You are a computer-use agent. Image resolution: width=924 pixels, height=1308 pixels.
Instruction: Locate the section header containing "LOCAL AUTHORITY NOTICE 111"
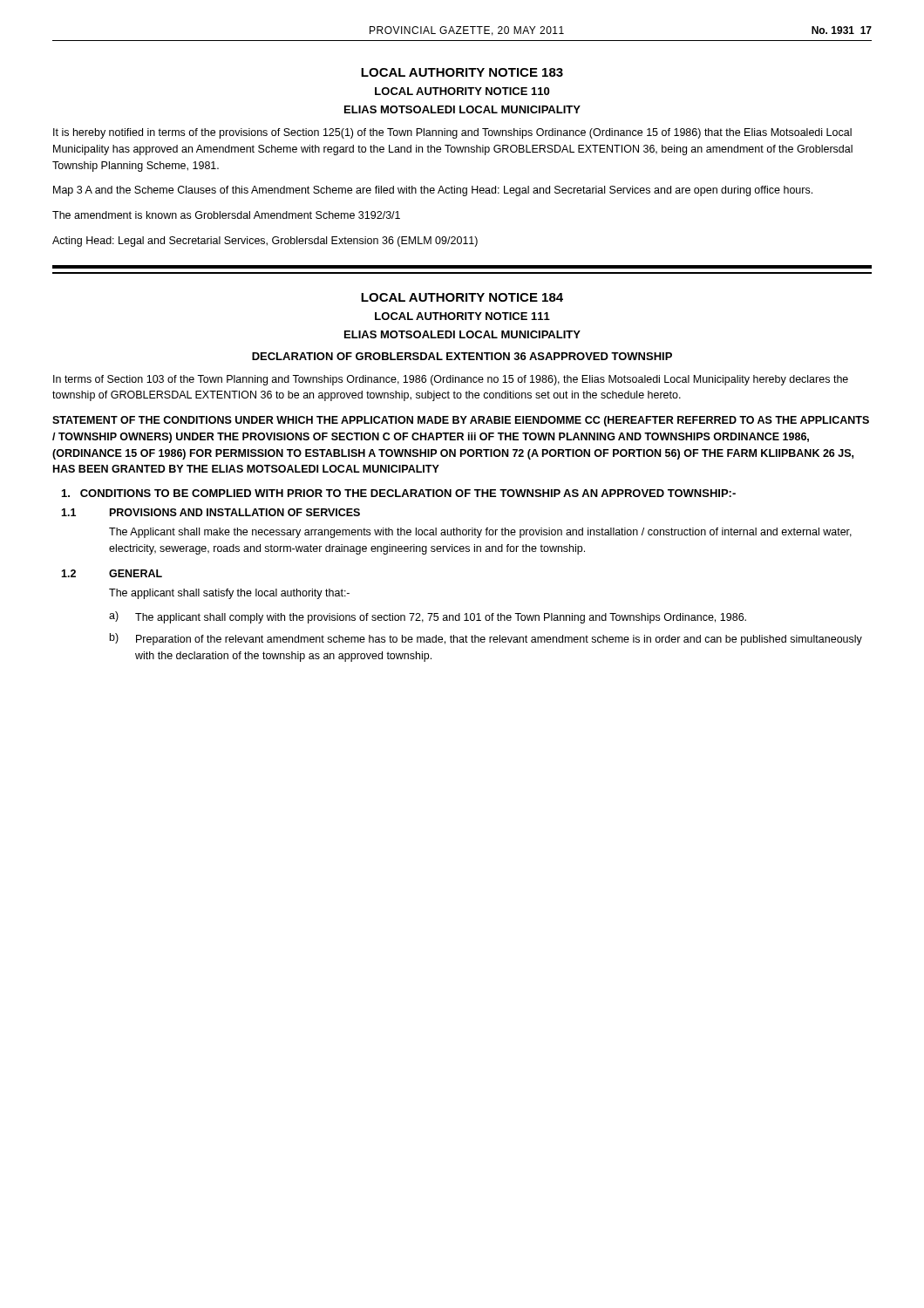(x=462, y=316)
